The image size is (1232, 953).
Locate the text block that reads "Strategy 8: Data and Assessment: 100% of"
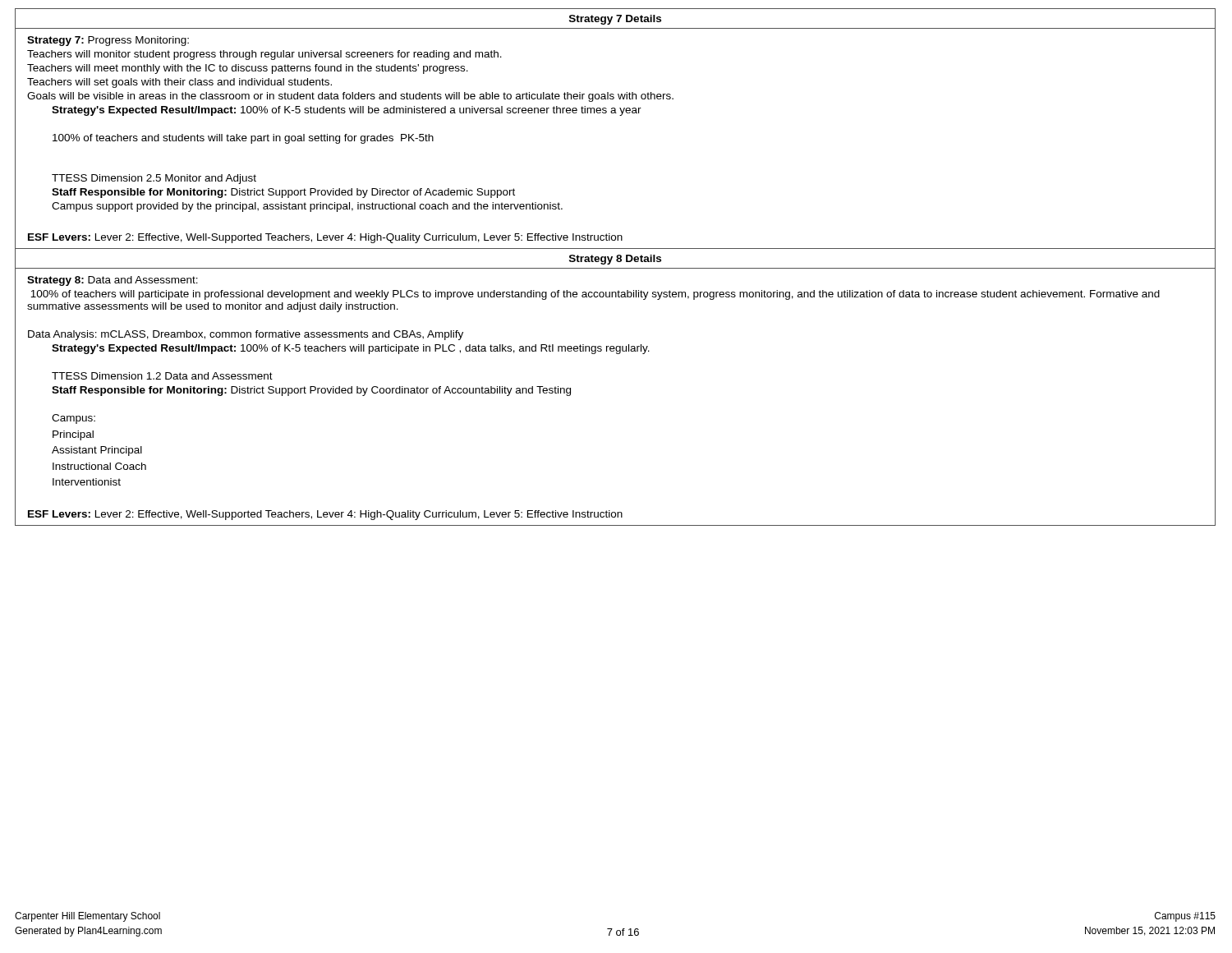coord(615,397)
